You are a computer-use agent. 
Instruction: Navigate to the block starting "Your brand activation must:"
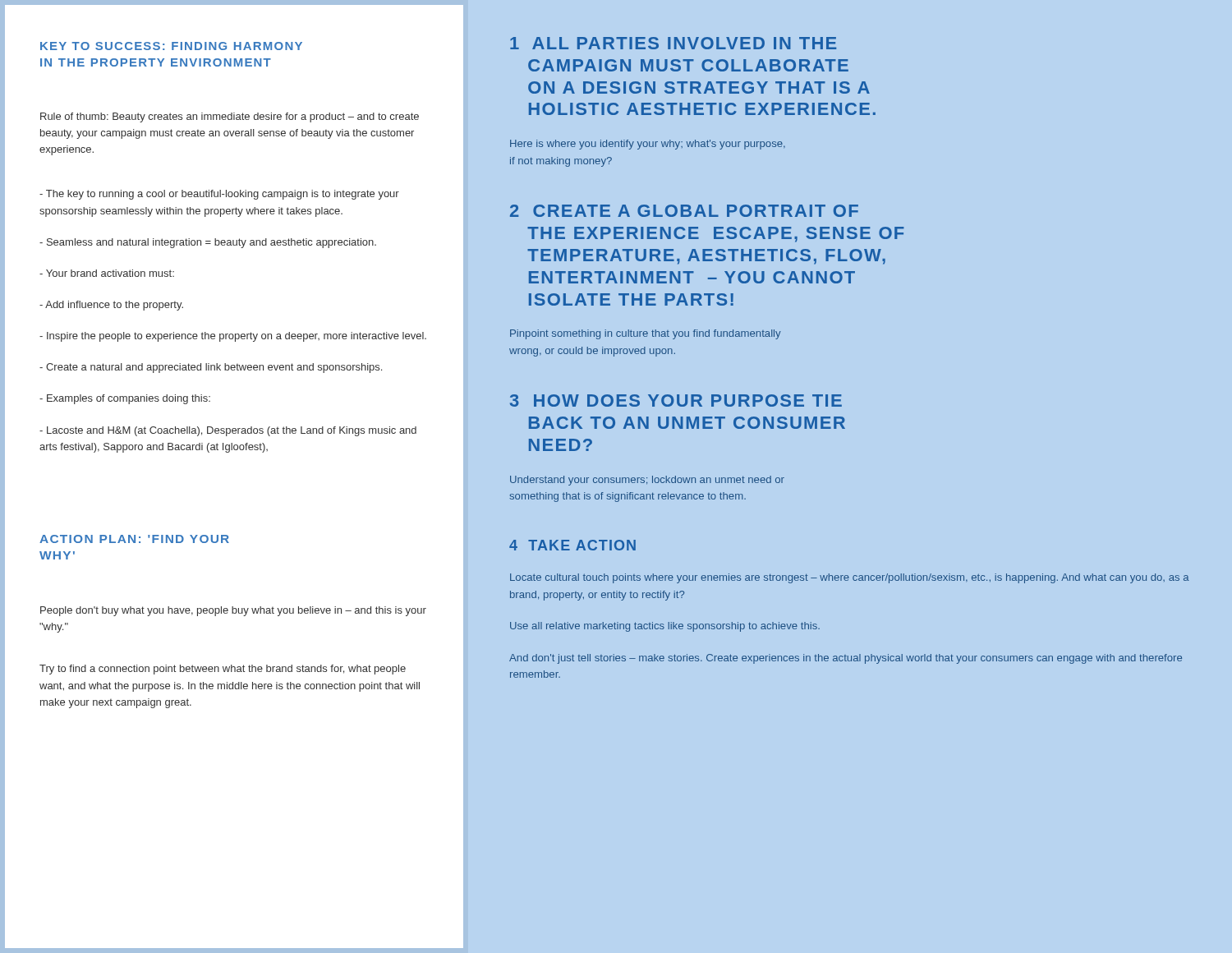tap(107, 273)
